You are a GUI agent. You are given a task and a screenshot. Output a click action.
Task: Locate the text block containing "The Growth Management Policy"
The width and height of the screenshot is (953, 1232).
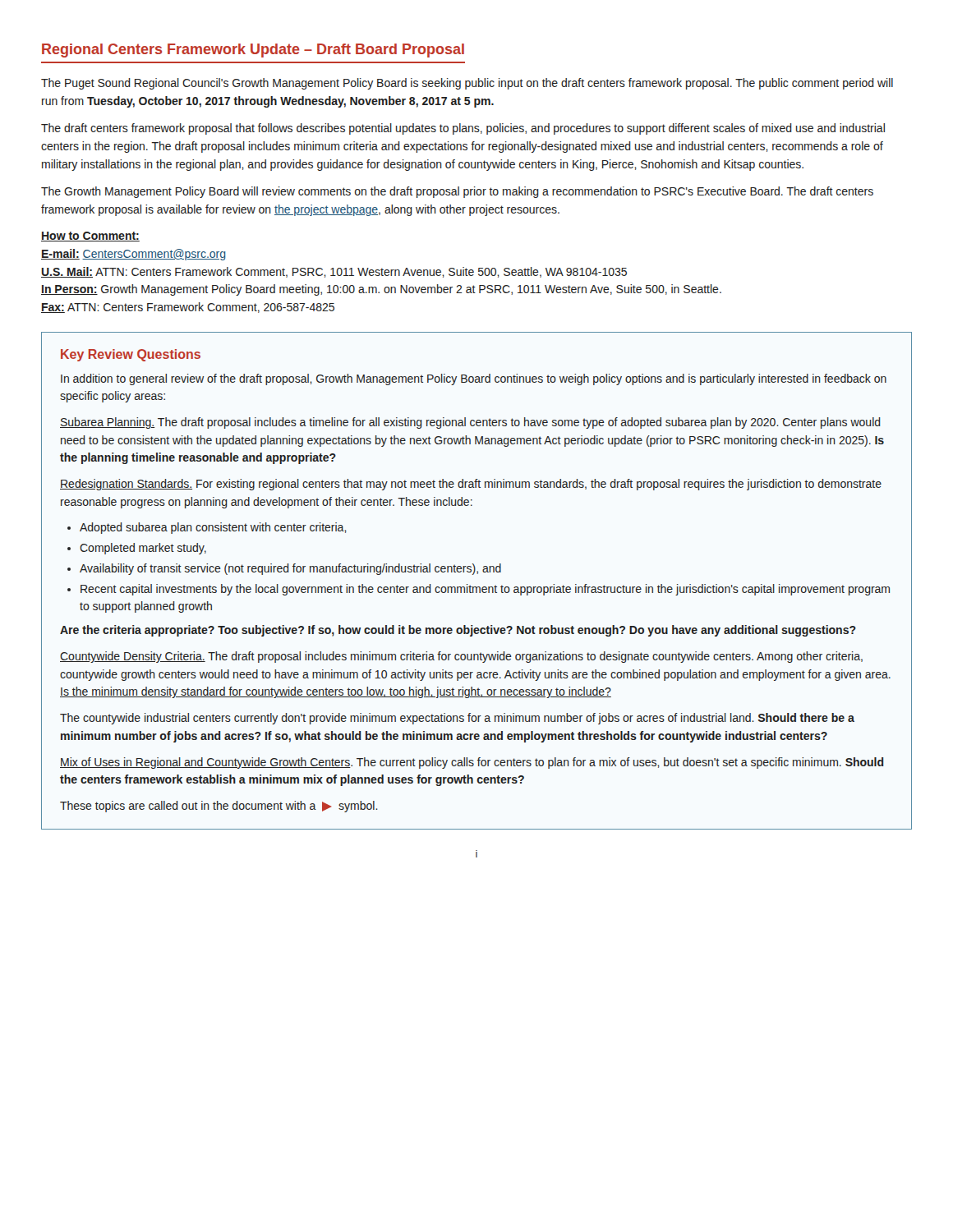click(457, 201)
